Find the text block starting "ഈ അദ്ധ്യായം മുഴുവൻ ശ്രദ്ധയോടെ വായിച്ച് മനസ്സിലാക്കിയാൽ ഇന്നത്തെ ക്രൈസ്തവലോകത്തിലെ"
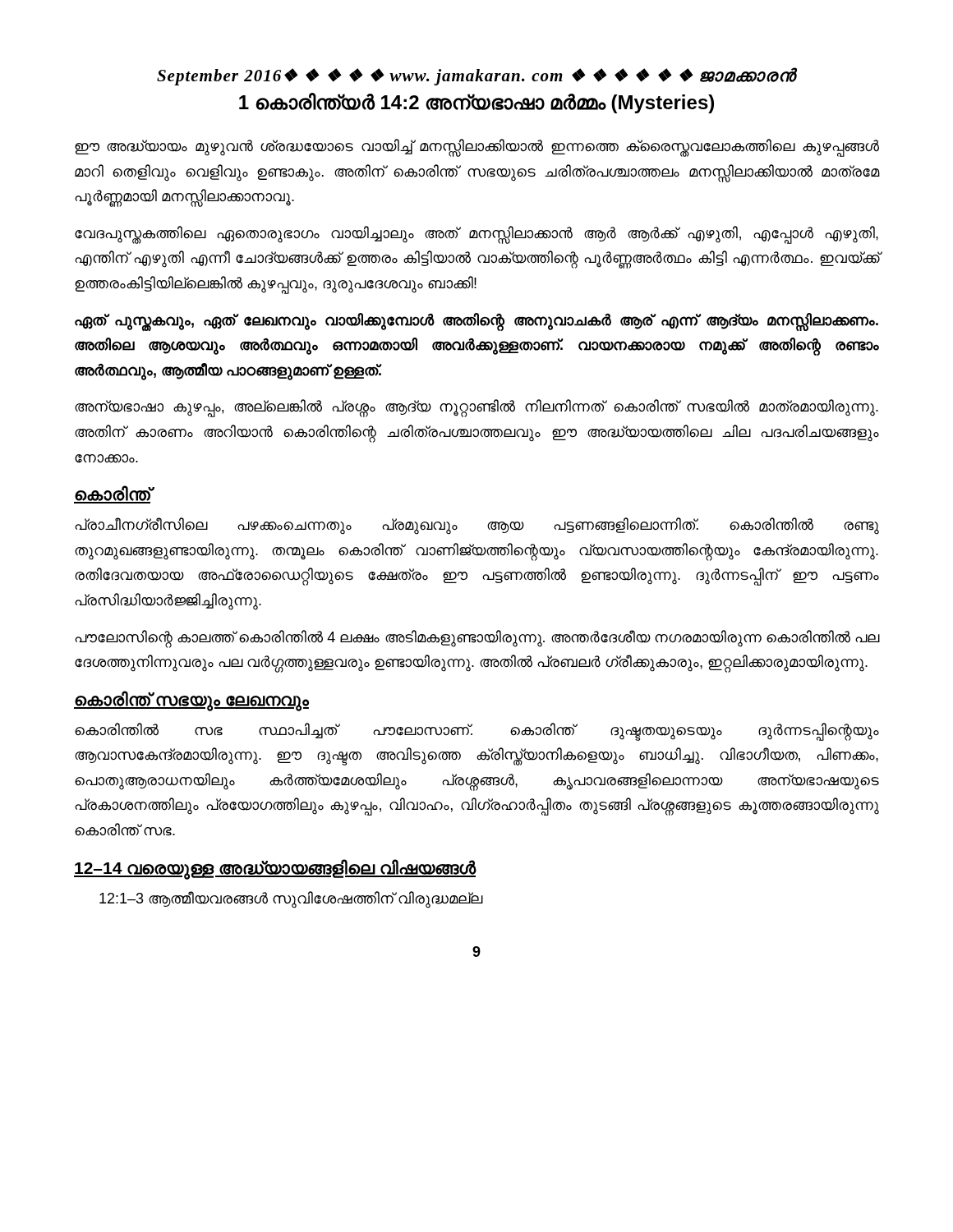Image resolution: width=953 pixels, height=1232 pixels. (x=476, y=171)
